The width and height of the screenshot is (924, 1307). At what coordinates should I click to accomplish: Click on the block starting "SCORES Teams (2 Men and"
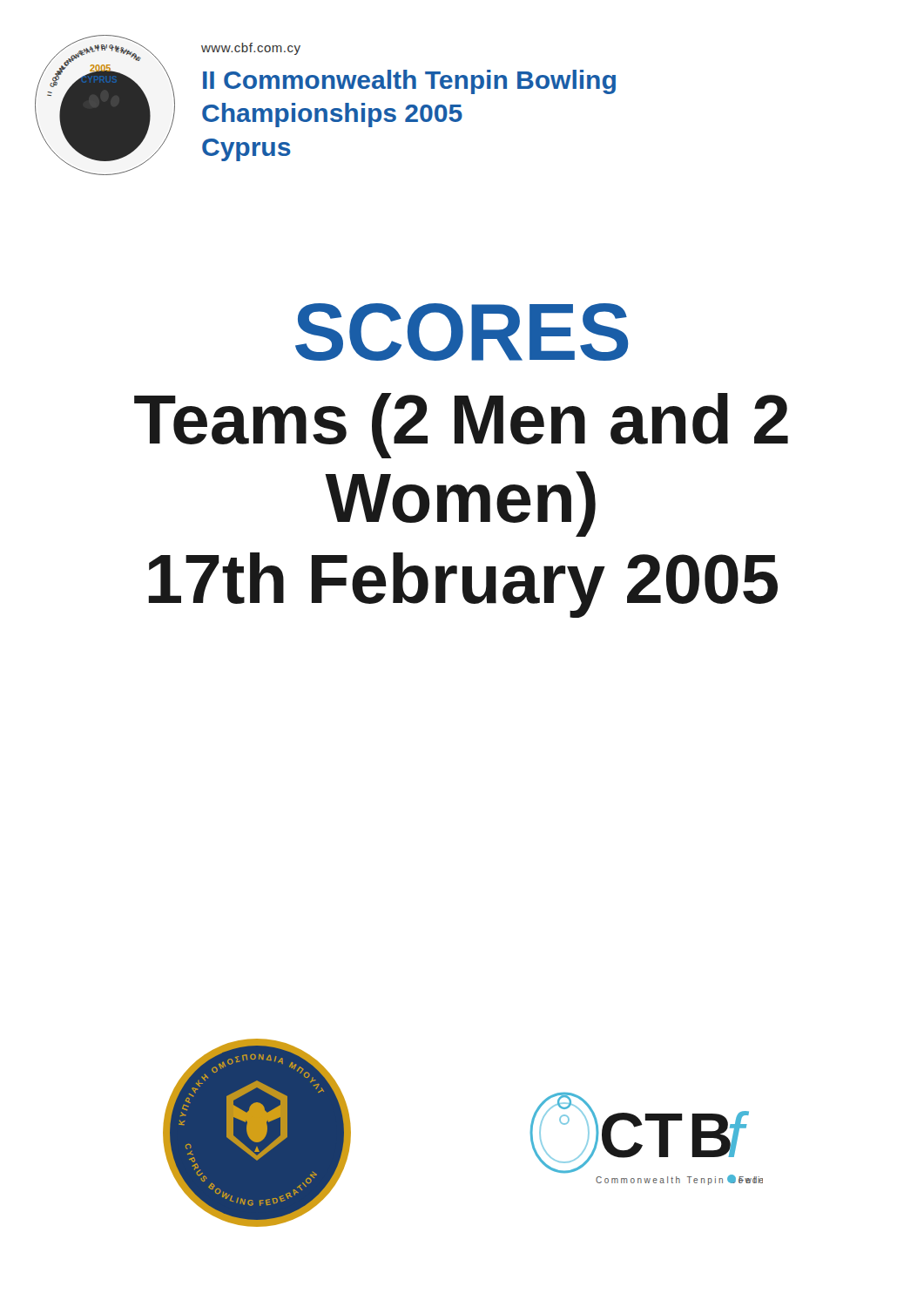click(462, 453)
